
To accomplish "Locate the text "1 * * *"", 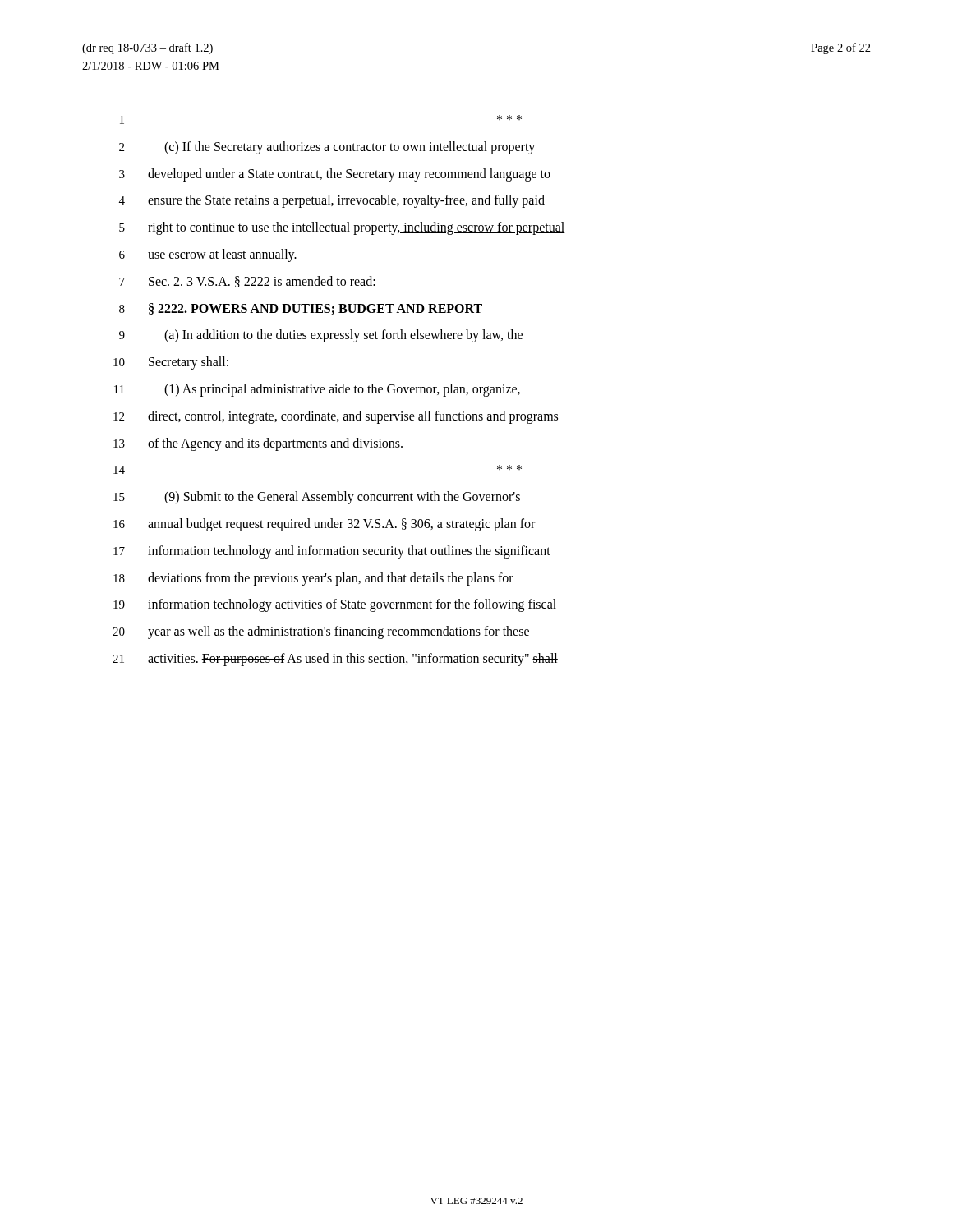I will click(122, 120).
